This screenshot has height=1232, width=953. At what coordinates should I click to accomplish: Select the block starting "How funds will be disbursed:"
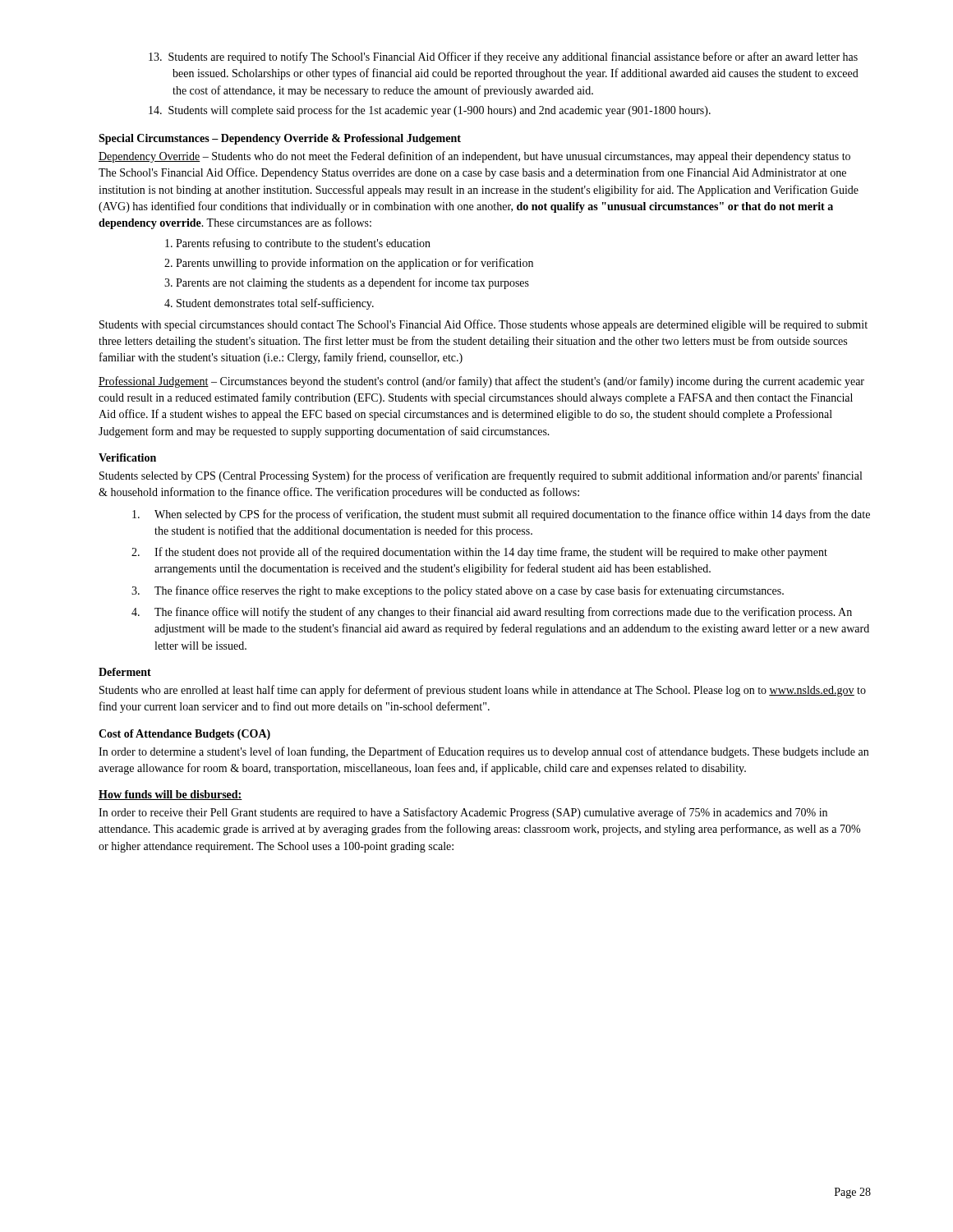click(170, 795)
